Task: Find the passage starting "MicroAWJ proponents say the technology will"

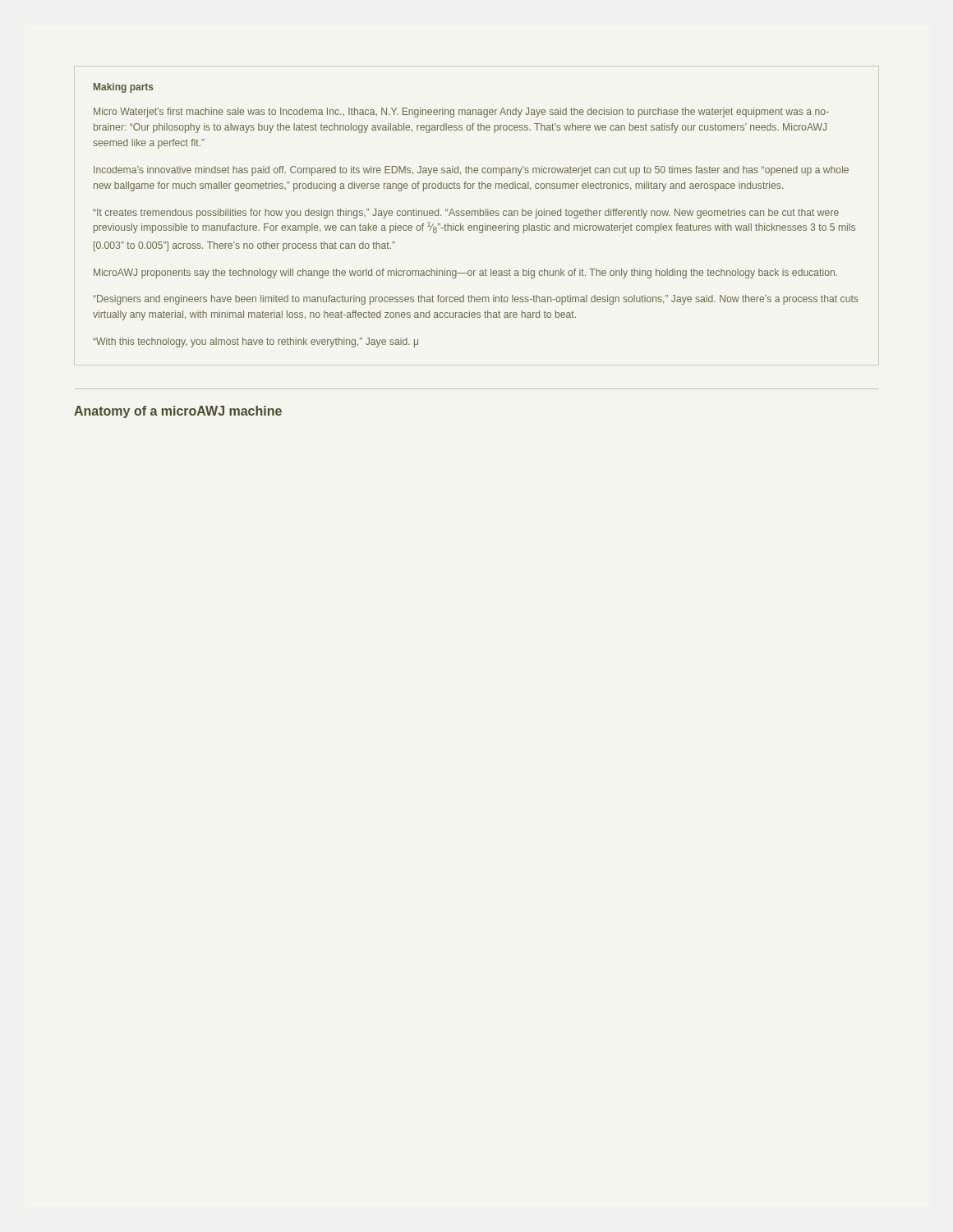Action: [x=465, y=272]
